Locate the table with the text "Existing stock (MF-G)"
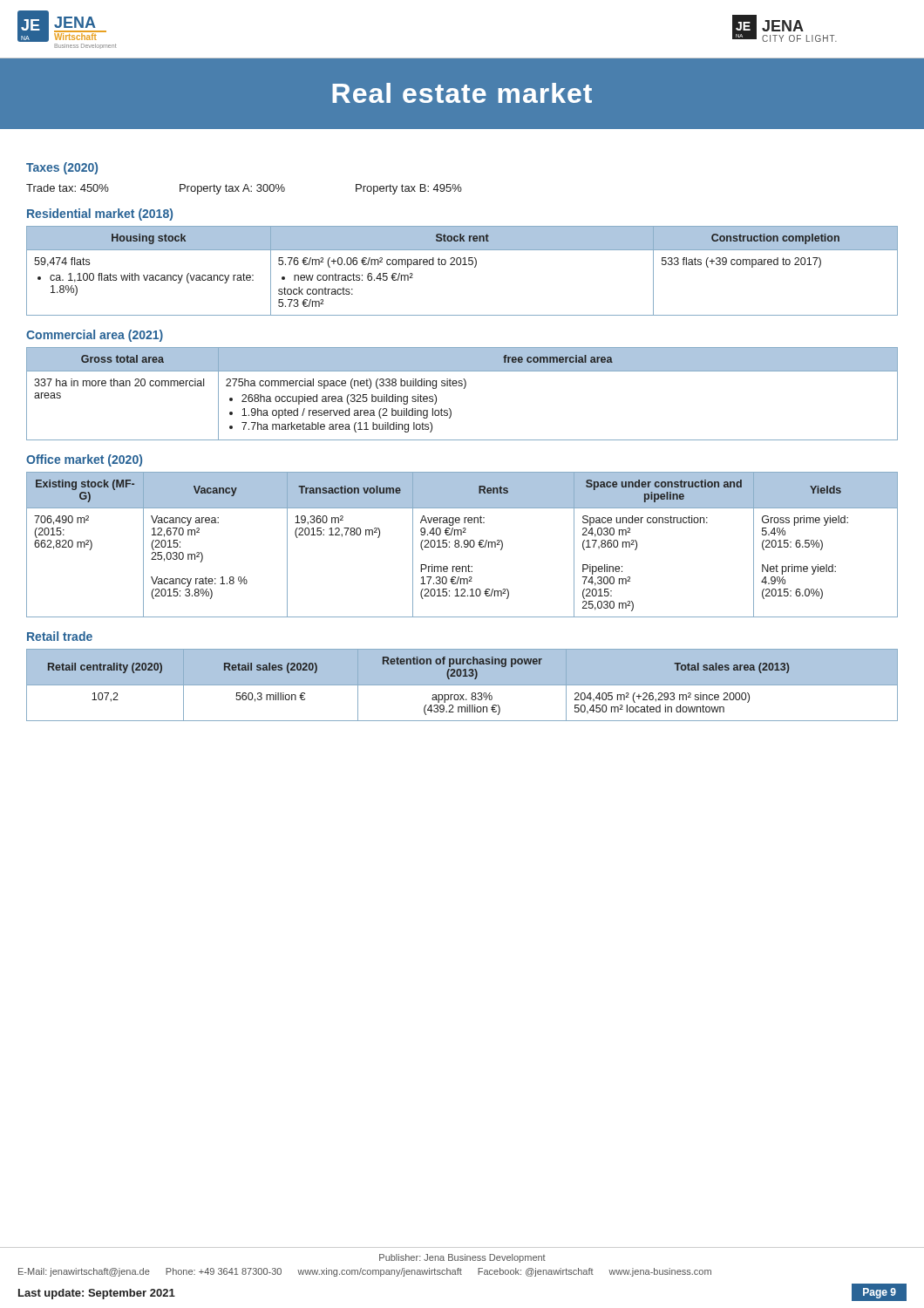Screen dimensions: 1308x924 (x=462, y=545)
